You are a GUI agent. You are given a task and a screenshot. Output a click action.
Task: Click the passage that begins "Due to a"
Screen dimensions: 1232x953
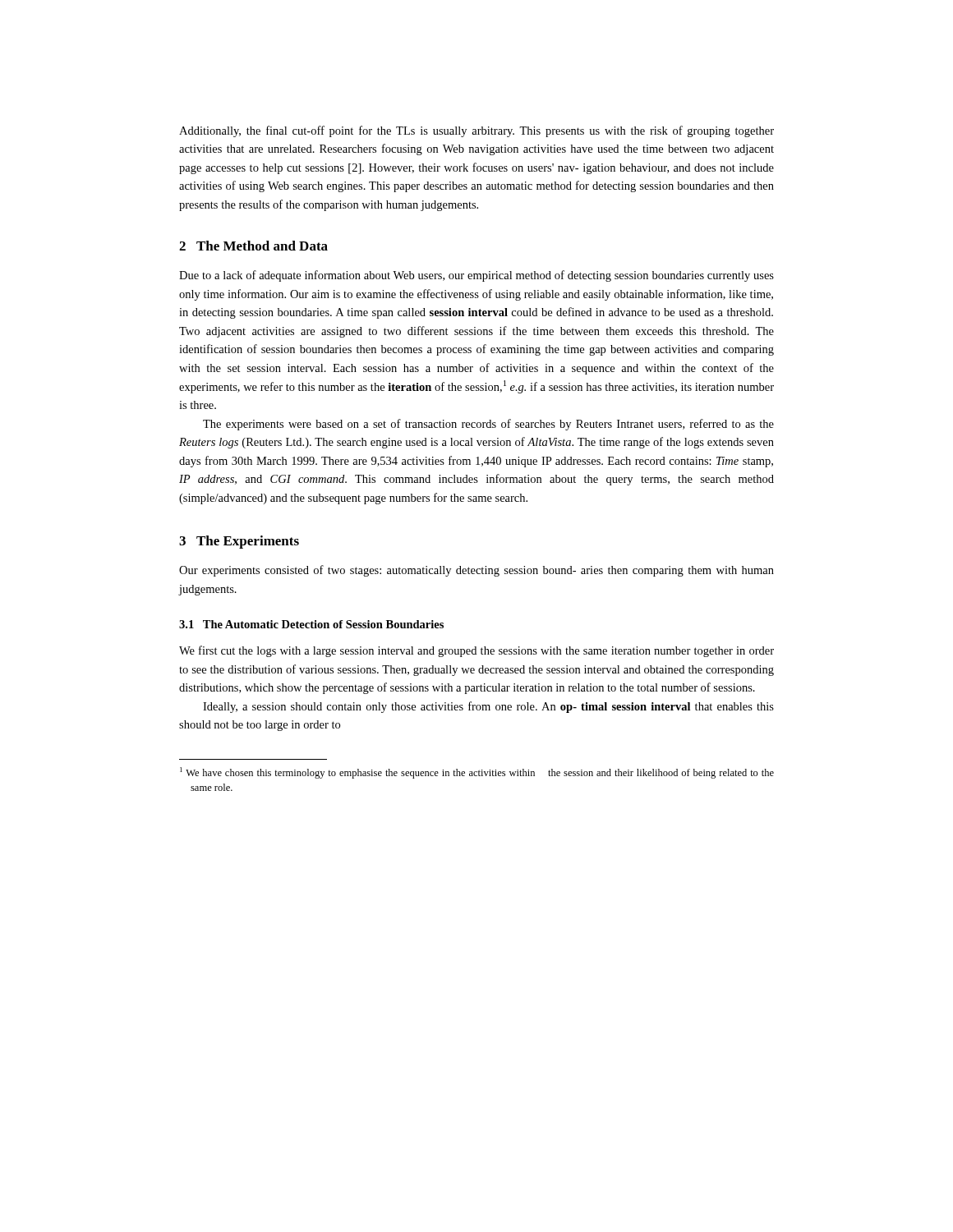(x=476, y=341)
